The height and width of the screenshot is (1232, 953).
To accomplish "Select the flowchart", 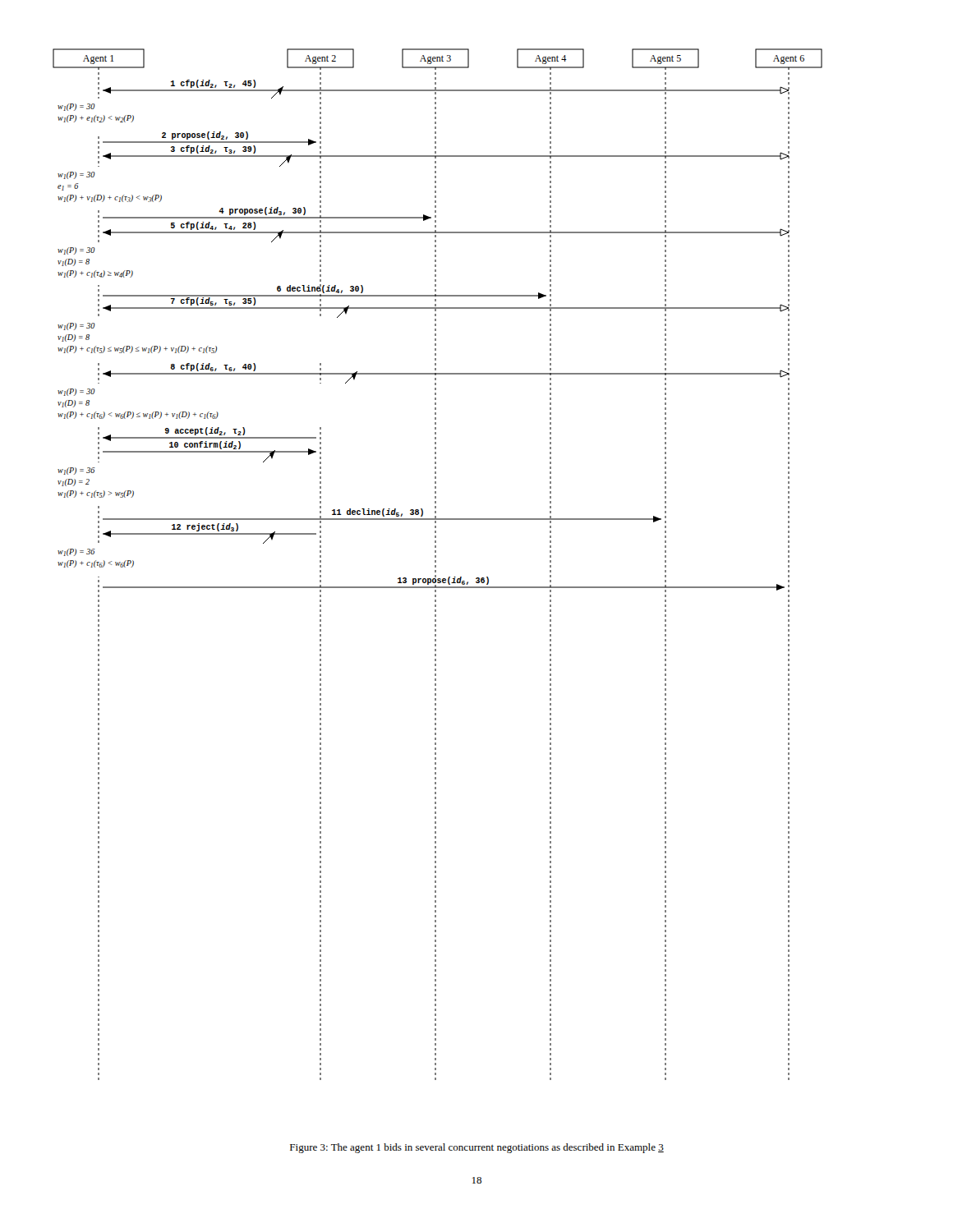I will point(476,579).
